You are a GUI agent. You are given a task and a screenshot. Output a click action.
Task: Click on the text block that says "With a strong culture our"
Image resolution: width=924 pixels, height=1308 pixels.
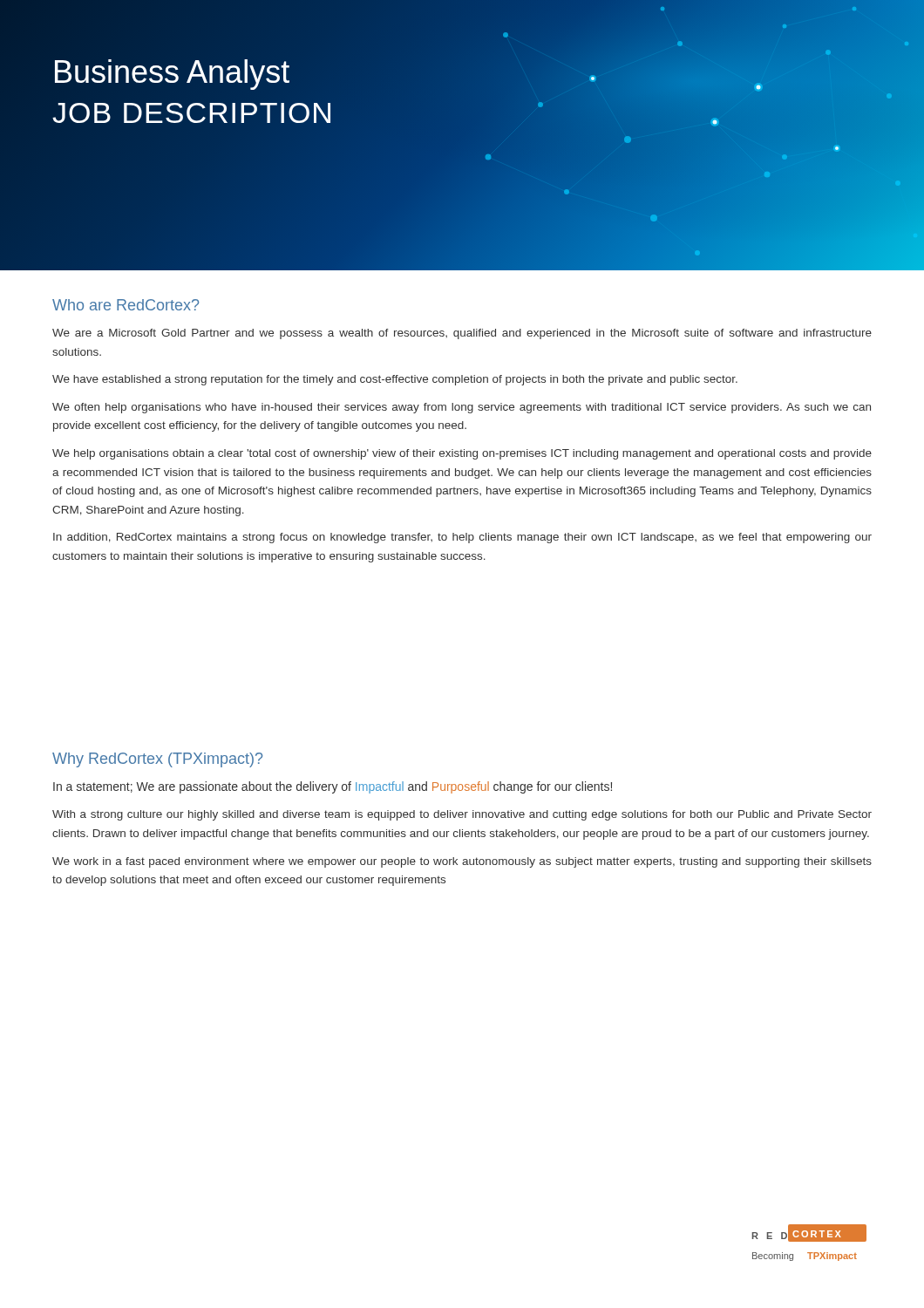tap(462, 824)
